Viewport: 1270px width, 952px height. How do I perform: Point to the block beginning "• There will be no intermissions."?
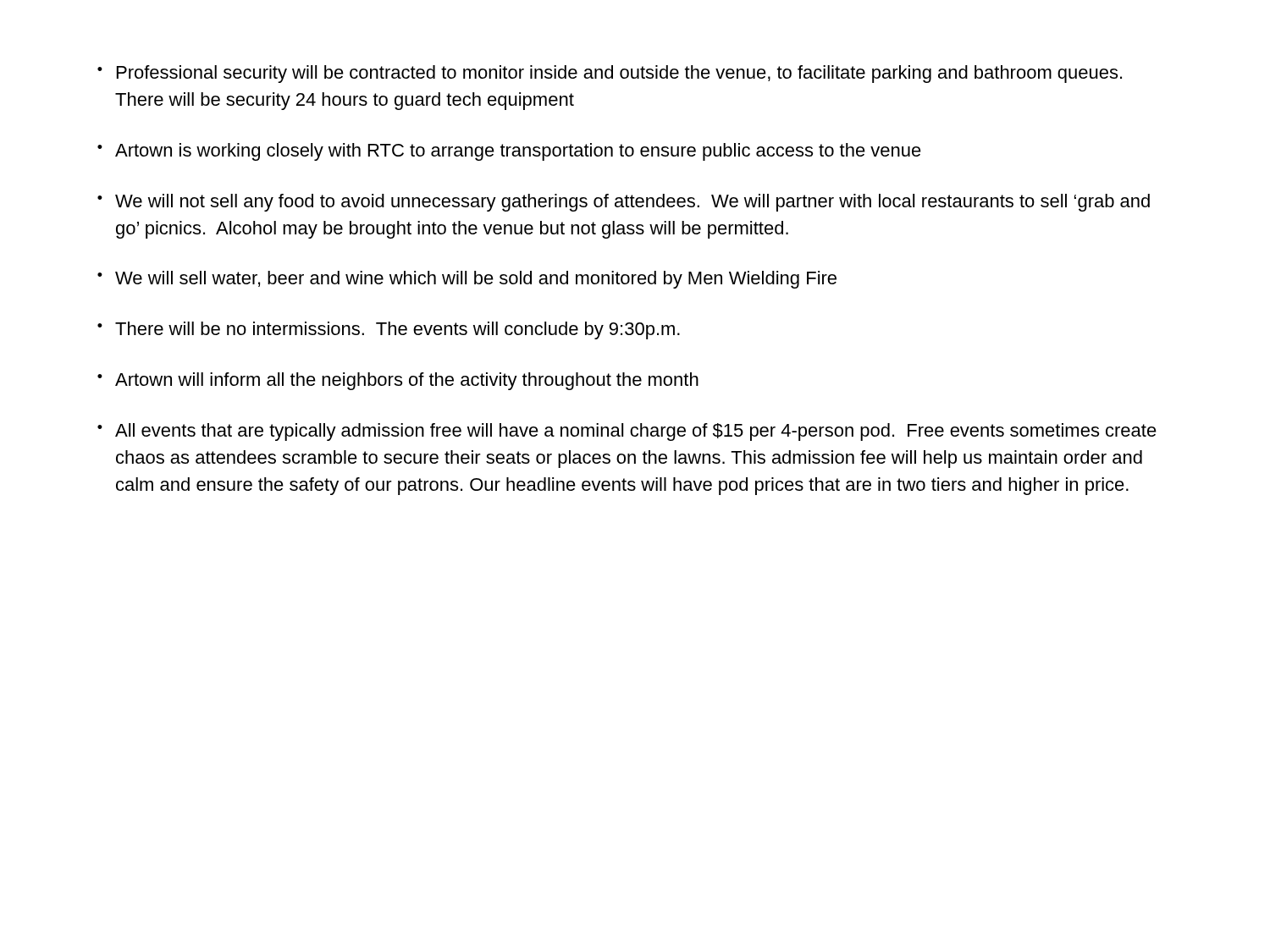[627, 329]
